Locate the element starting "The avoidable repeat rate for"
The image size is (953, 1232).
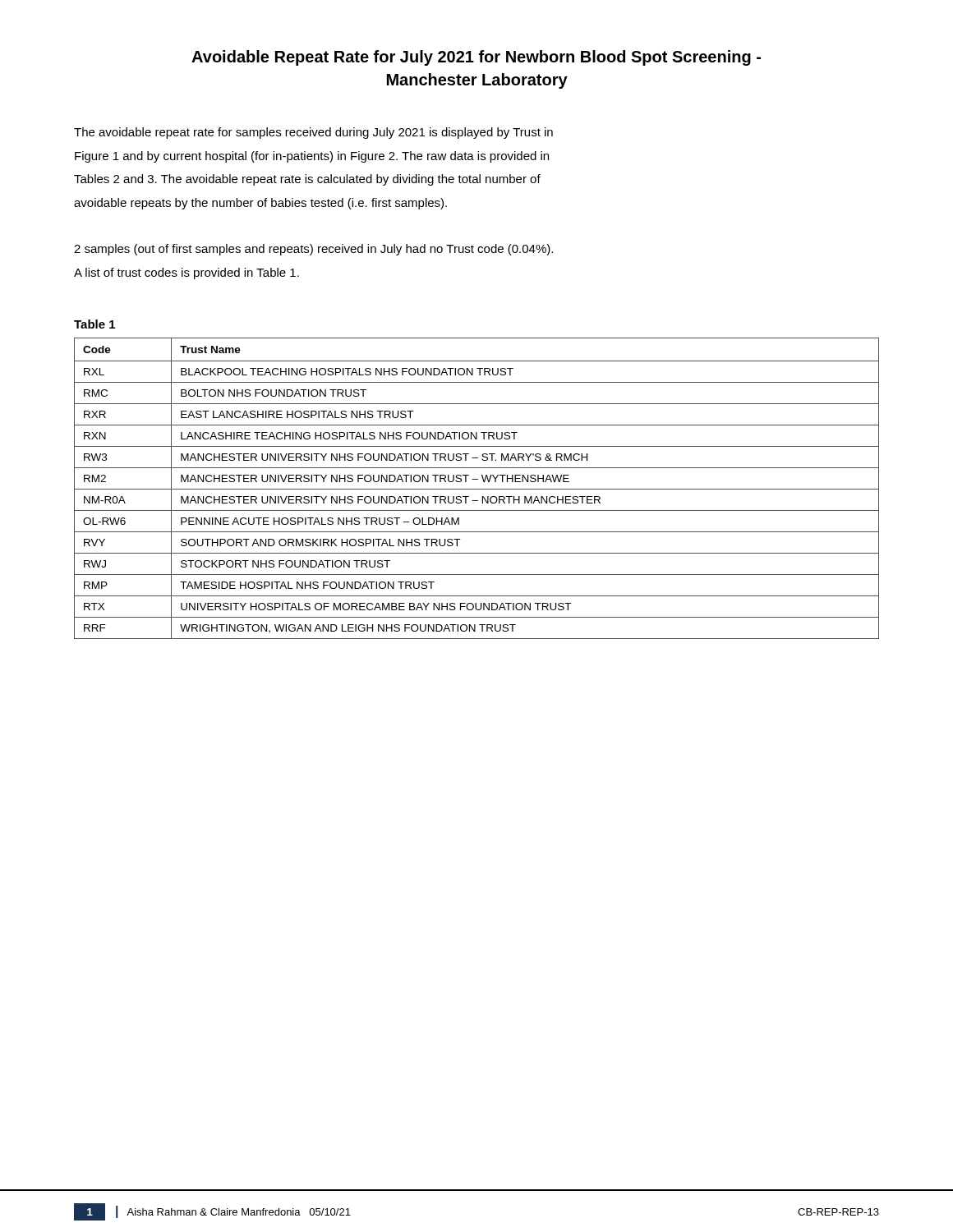476,168
